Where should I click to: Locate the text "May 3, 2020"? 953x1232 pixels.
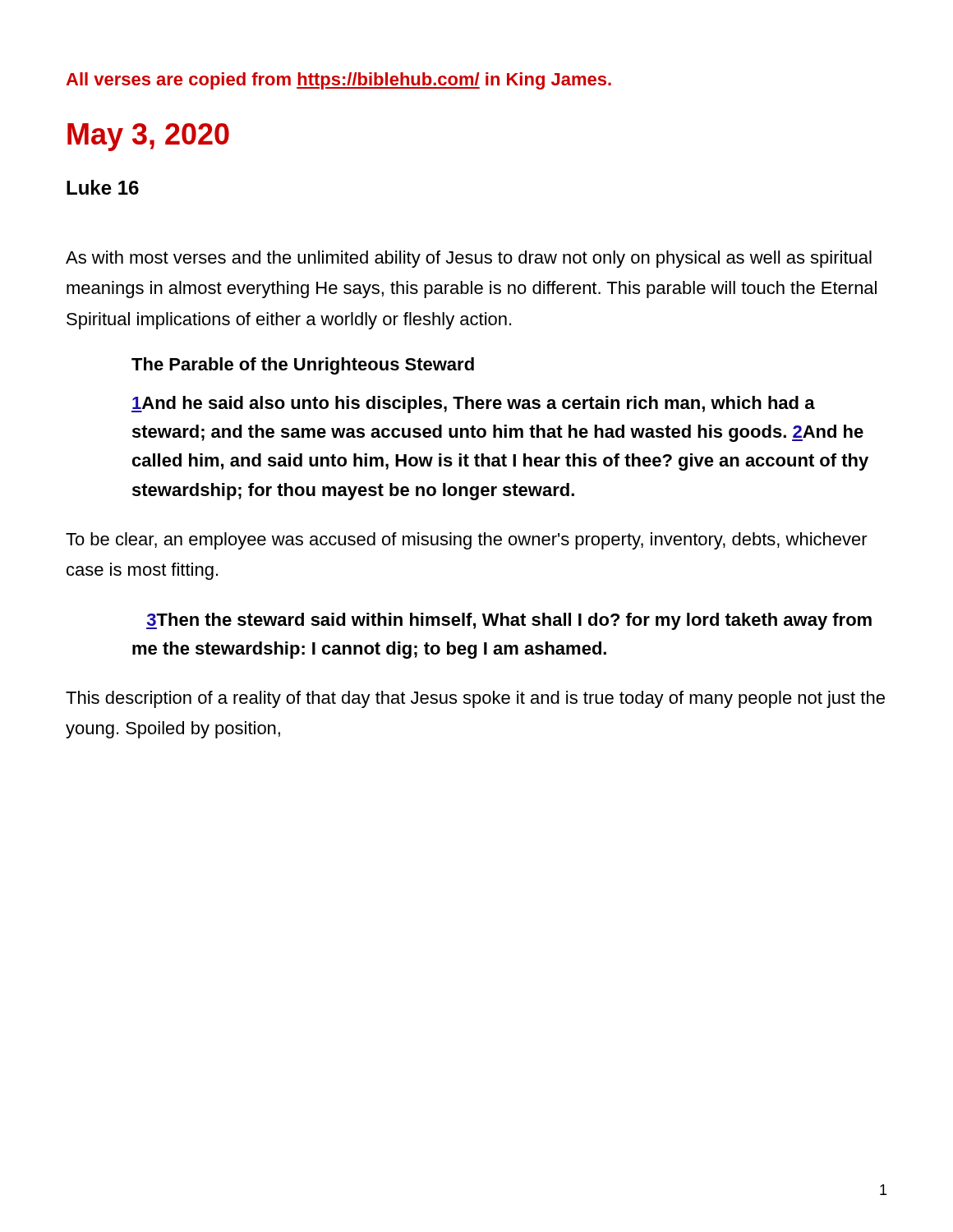pyautogui.click(x=148, y=137)
